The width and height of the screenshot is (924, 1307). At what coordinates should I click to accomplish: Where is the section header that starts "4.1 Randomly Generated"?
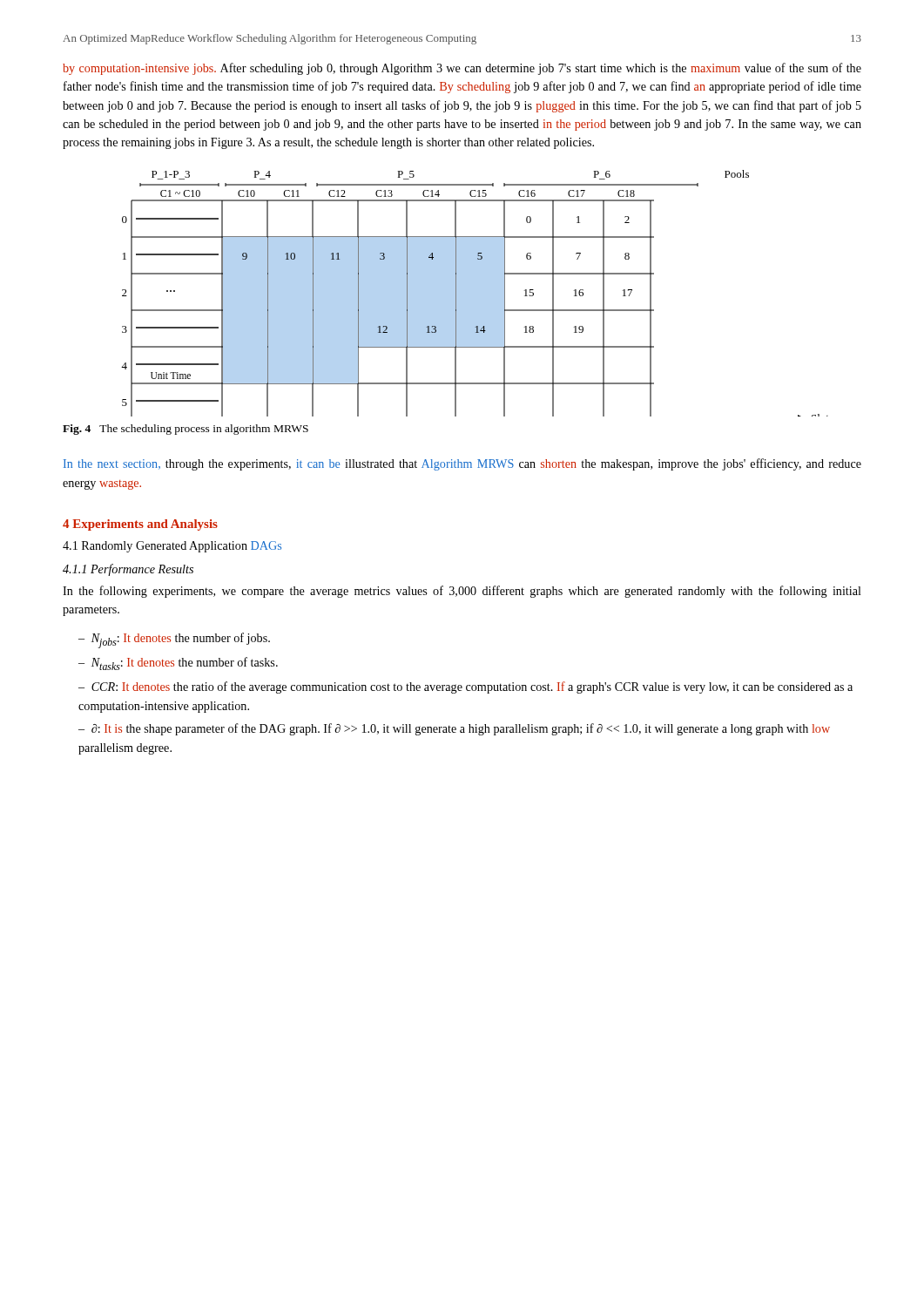[172, 546]
